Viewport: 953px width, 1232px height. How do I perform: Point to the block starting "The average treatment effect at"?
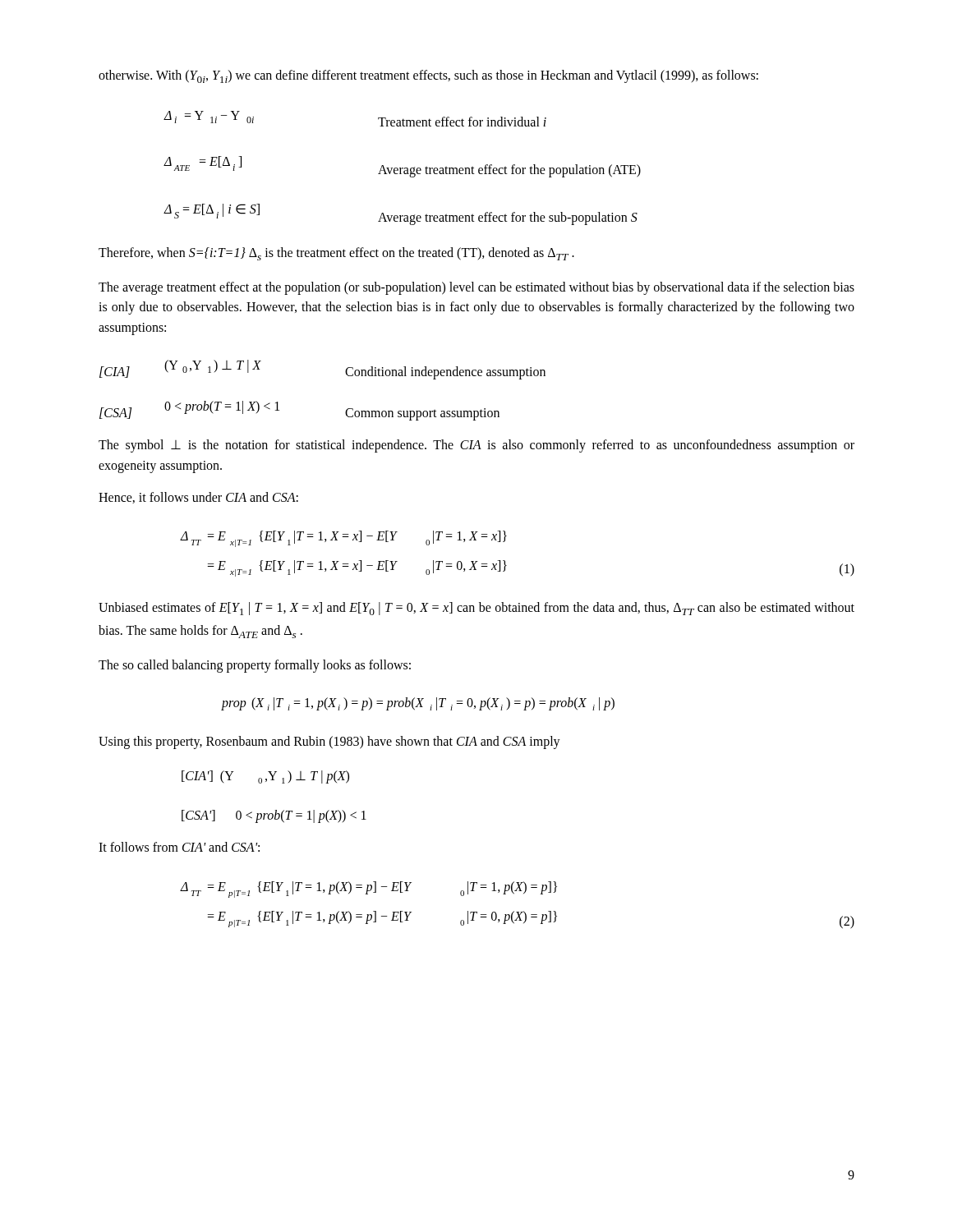[x=476, y=308]
